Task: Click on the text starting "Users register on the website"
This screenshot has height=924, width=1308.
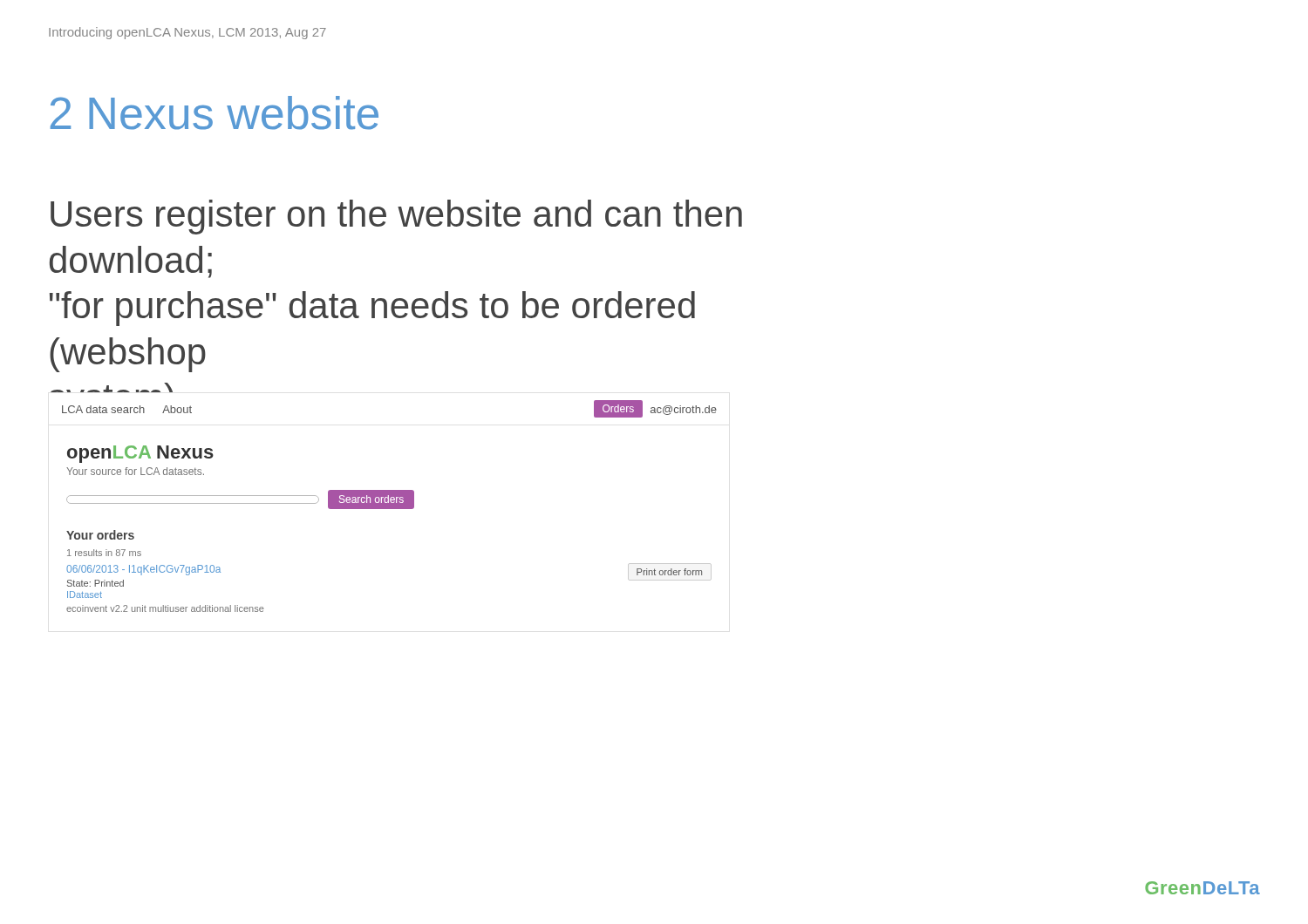Action: coord(396,306)
